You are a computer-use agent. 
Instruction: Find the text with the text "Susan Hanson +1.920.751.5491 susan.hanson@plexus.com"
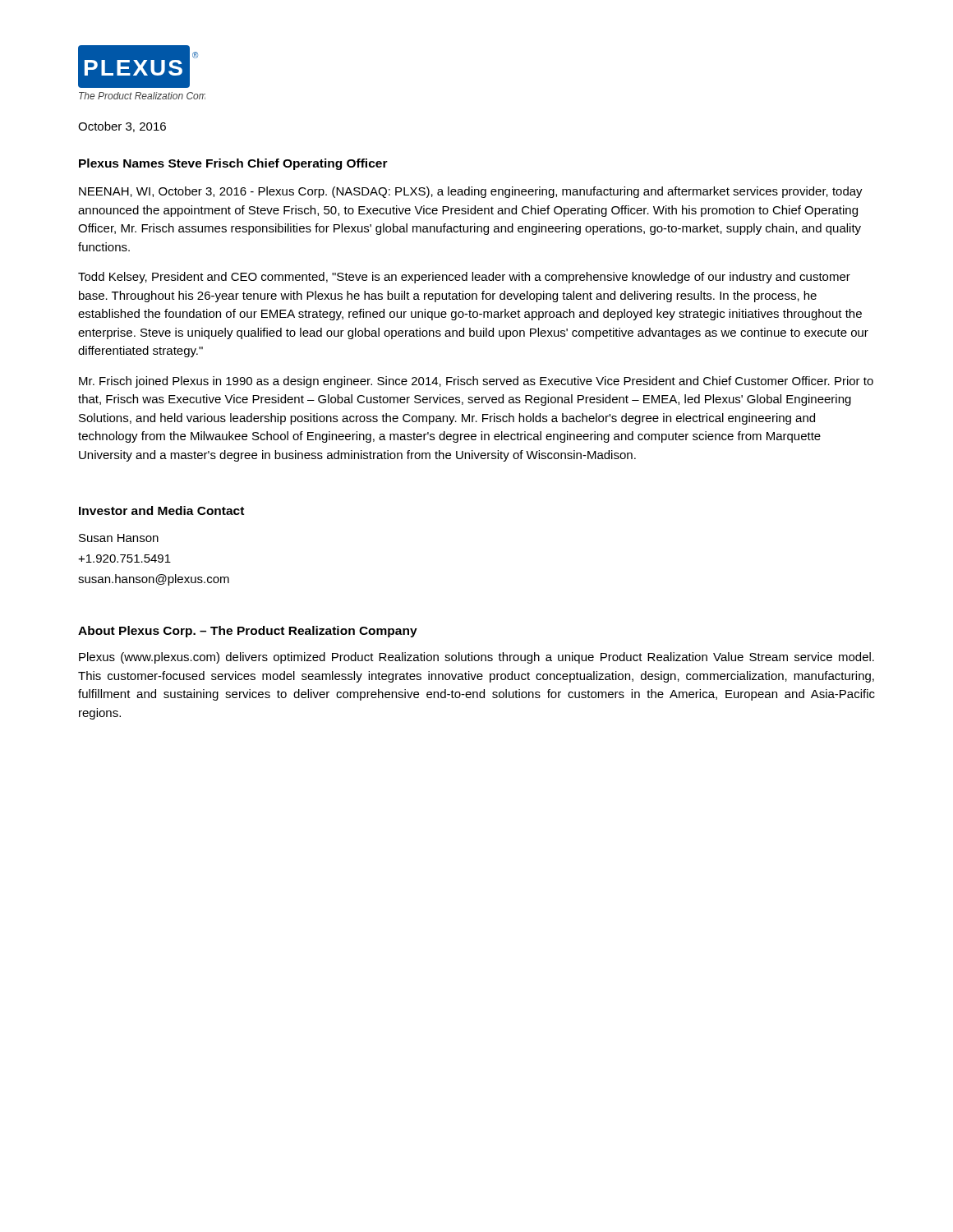[x=154, y=558]
